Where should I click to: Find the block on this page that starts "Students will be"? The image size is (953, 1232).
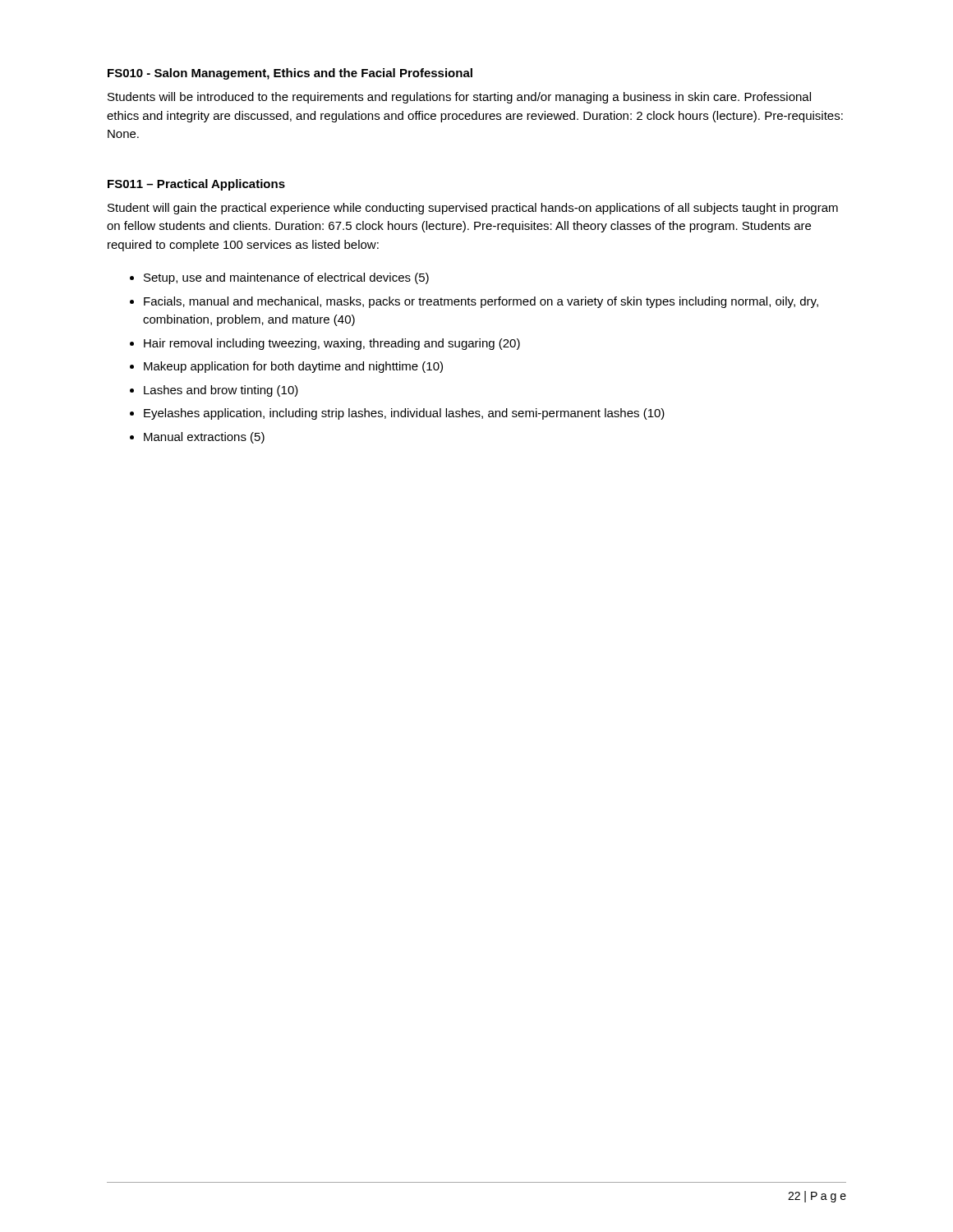(x=475, y=115)
